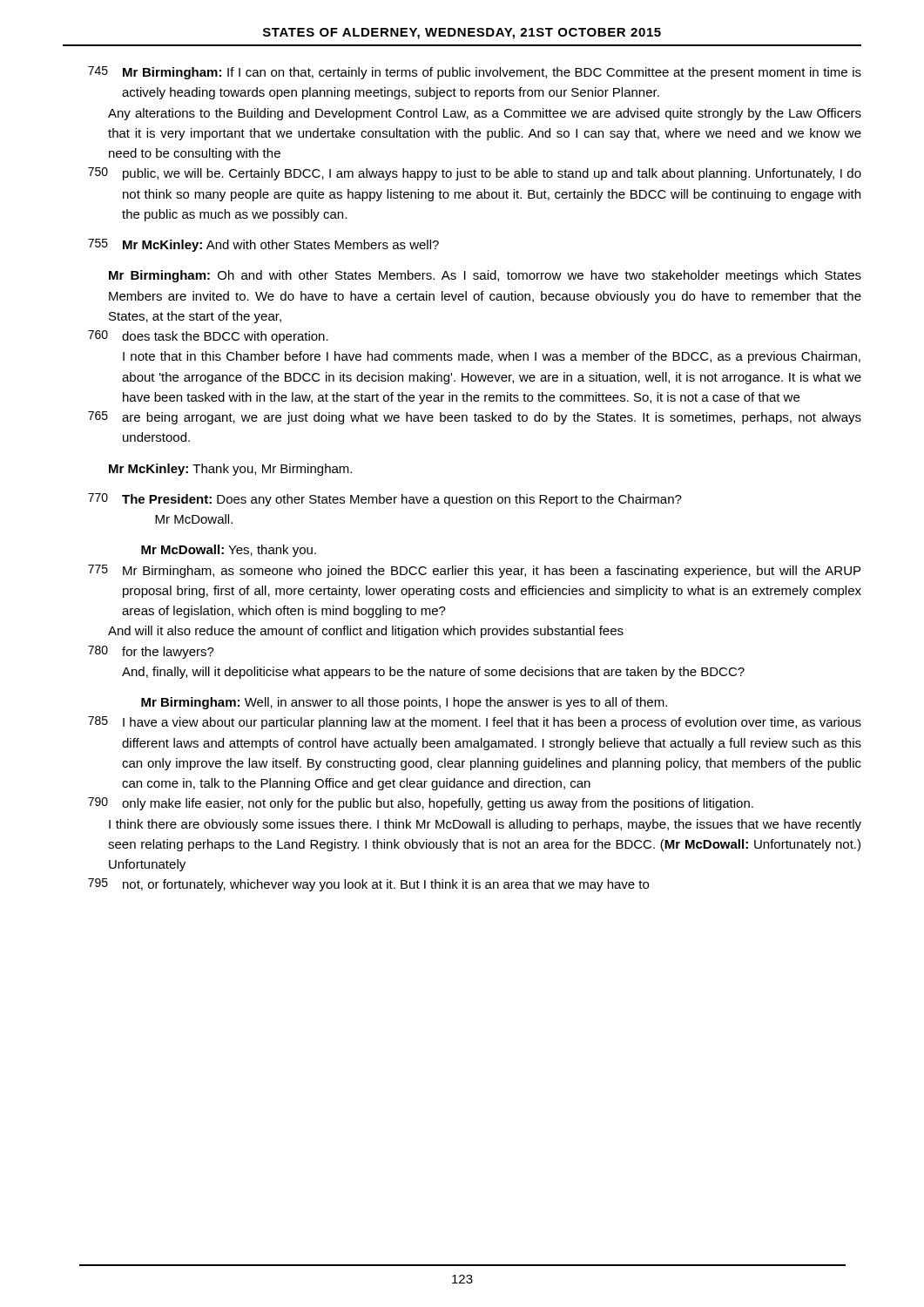The image size is (924, 1307).
Task: Find the text block that says "Mr McKinley: Thank you, Mr"
Action: coord(230,470)
